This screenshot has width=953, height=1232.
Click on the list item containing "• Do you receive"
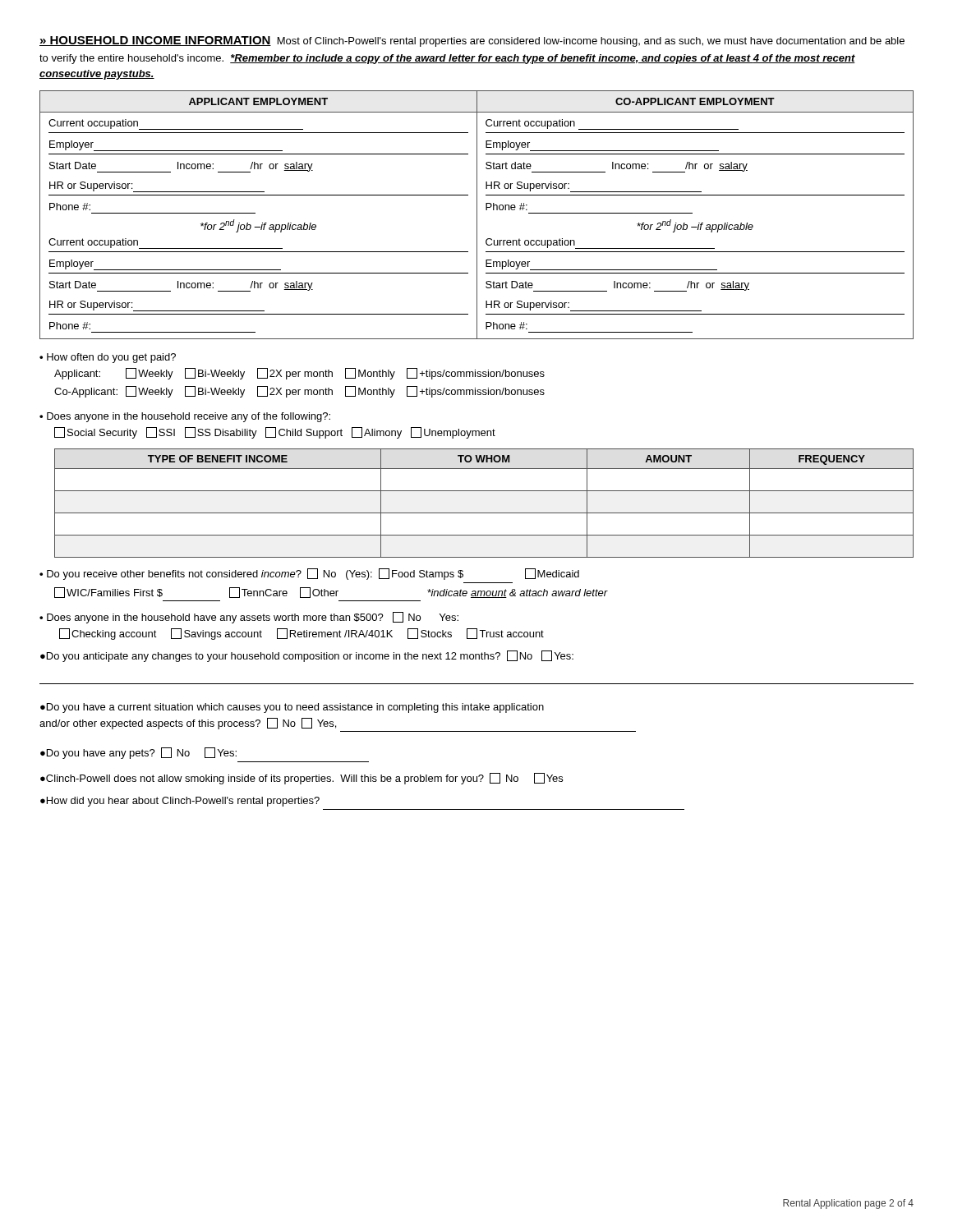tap(476, 584)
